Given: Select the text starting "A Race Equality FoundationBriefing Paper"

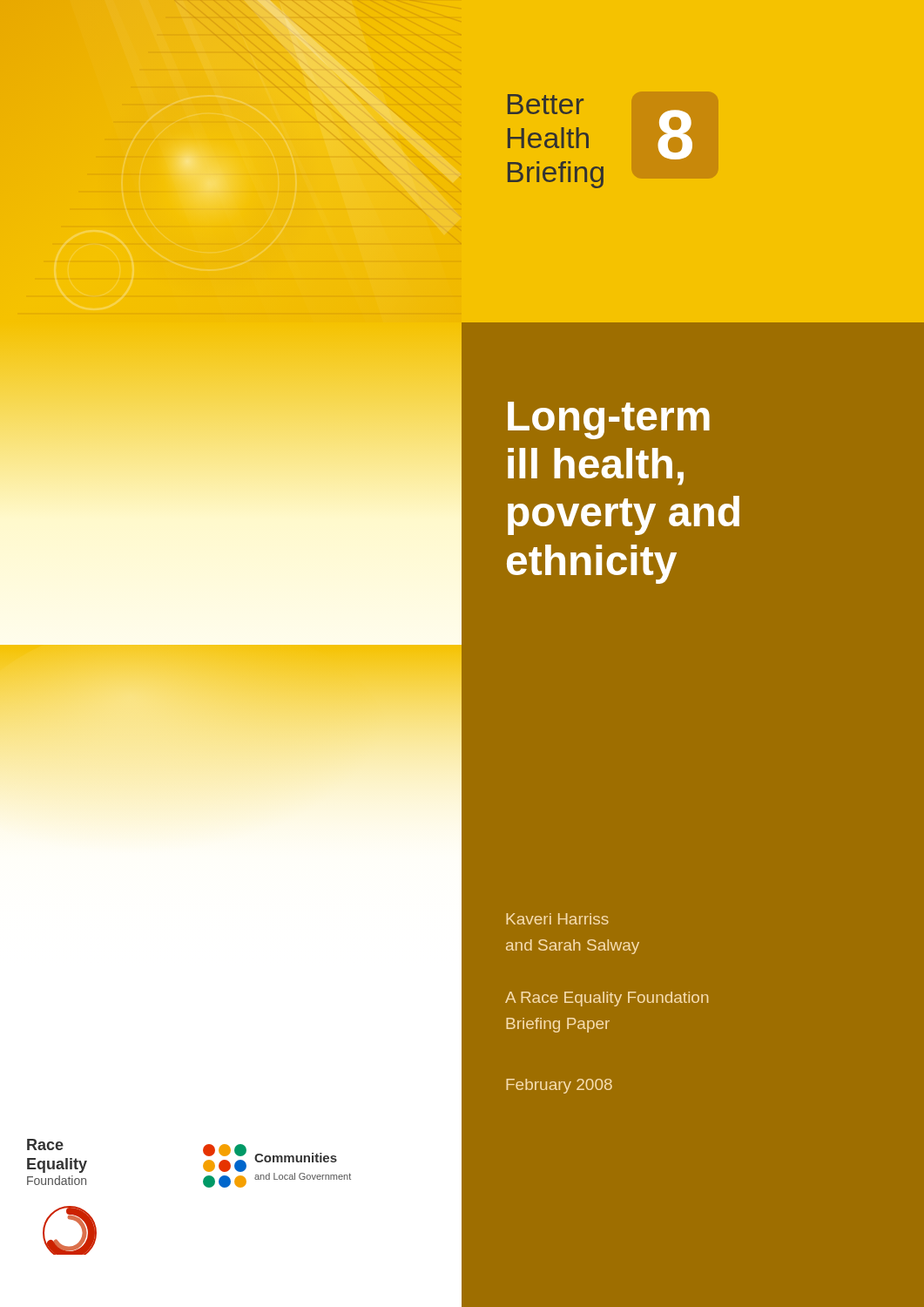Looking at the screenshot, I should [x=607, y=1011].
